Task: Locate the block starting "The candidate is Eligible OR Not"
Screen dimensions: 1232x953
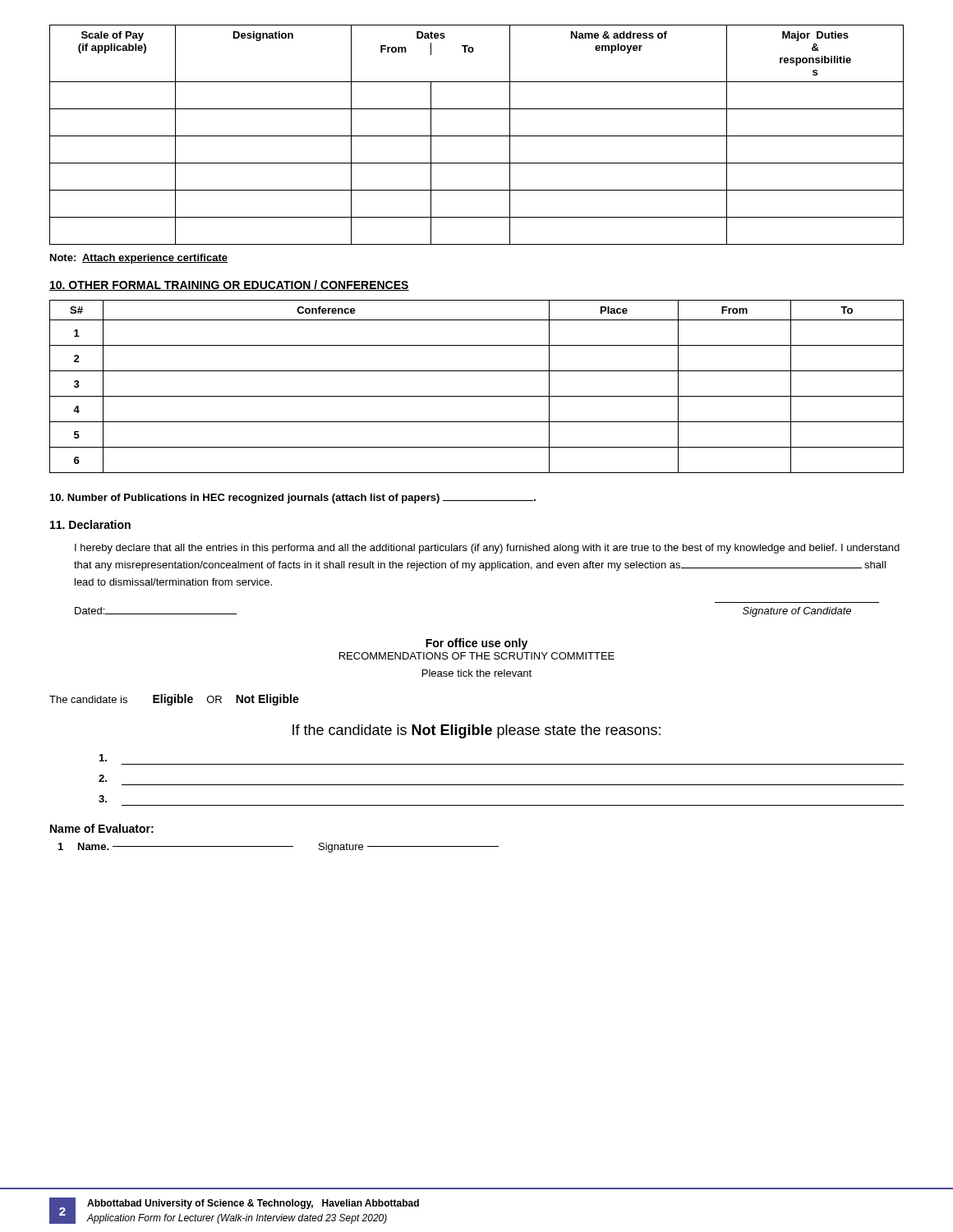Action: (x=174, y=699)
